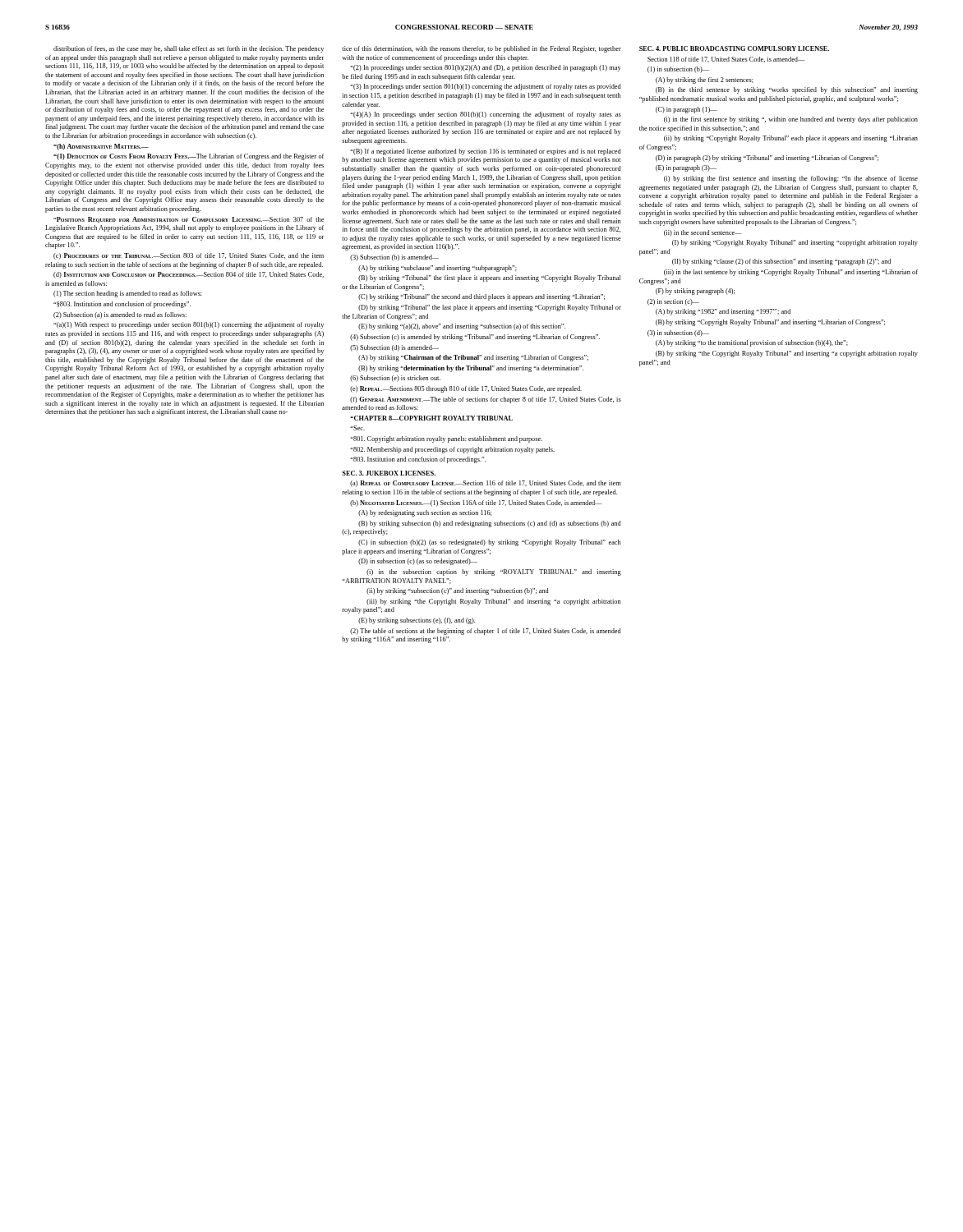The width and height of the screenshot is (963, 1232).
Task: Select the section header that reads "SEC. 3. JUKEBOX LICENSES."
Action: pos(482,474)
